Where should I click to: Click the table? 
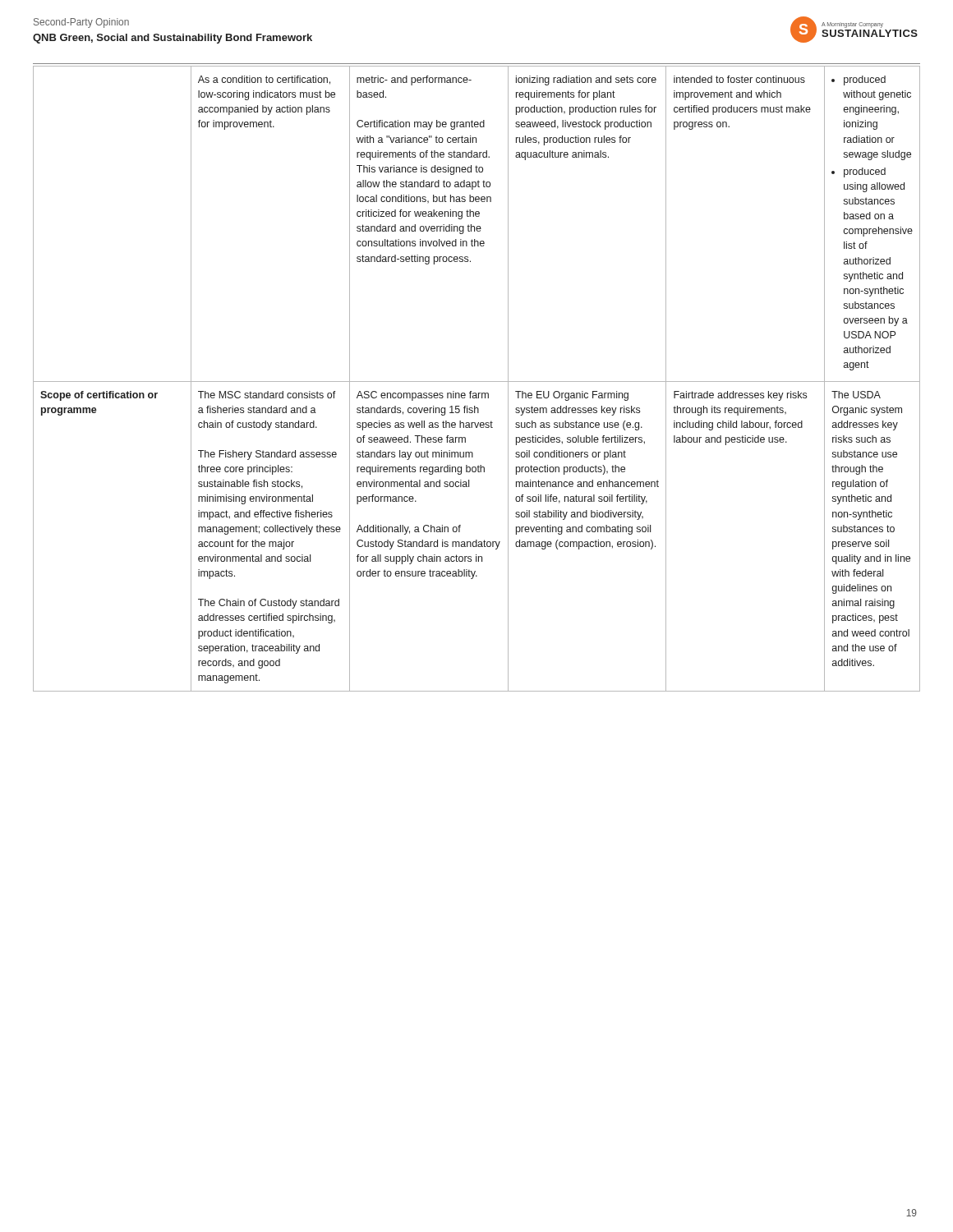pyautogui.click(x=476, y=379)
